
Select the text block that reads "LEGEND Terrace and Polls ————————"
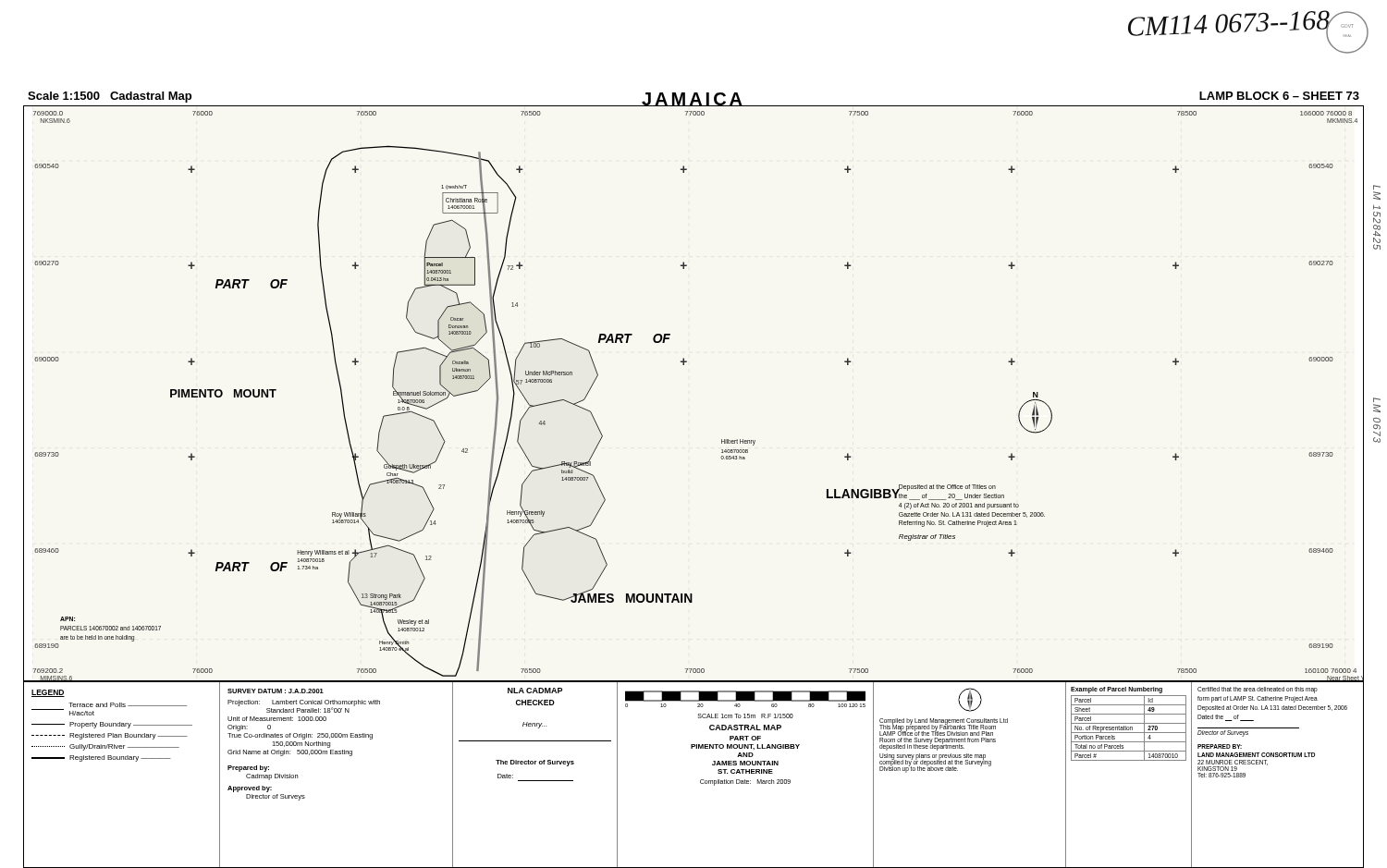pos(122,725)
